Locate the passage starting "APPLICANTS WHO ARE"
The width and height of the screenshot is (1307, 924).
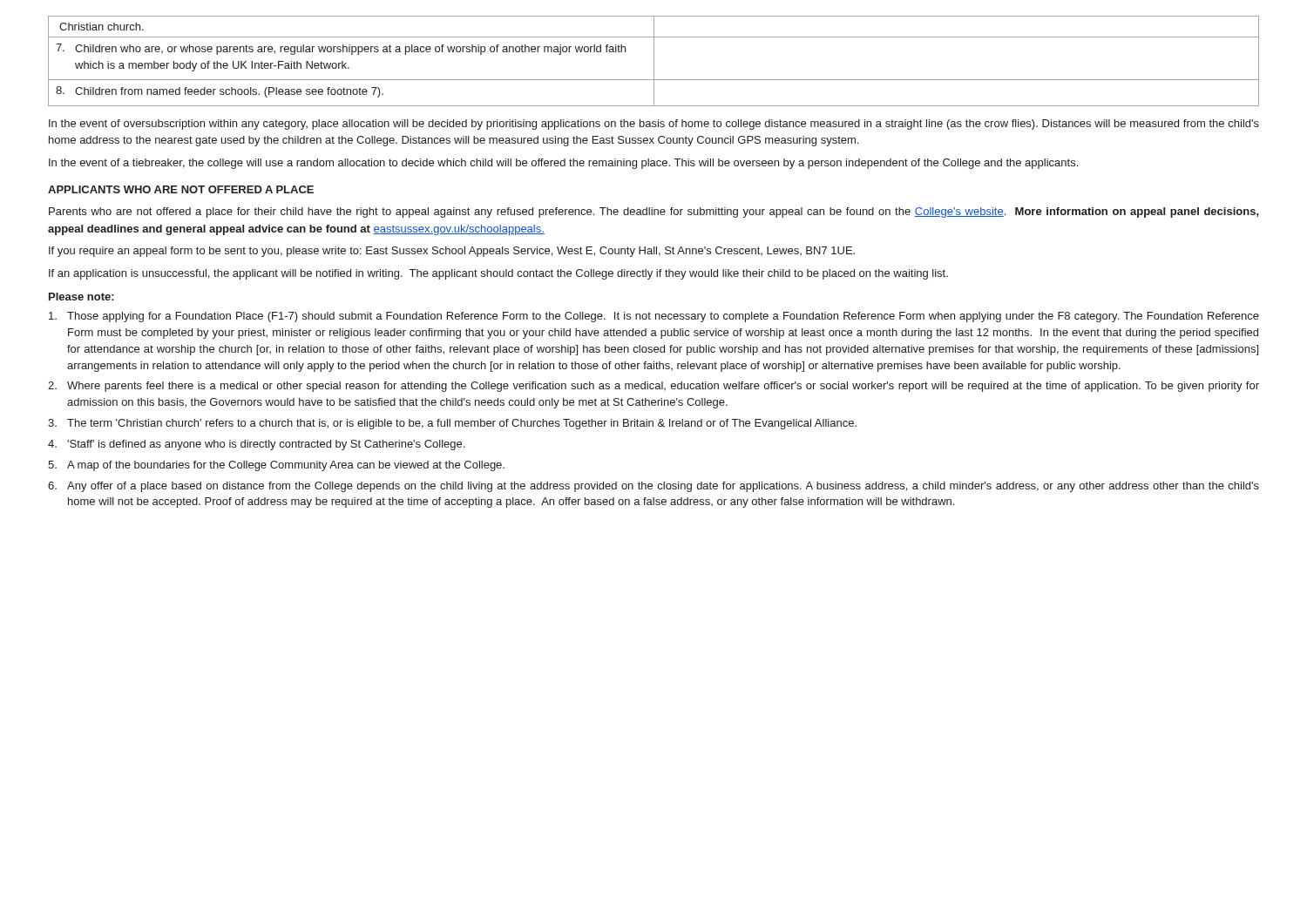tap(181, 189)
